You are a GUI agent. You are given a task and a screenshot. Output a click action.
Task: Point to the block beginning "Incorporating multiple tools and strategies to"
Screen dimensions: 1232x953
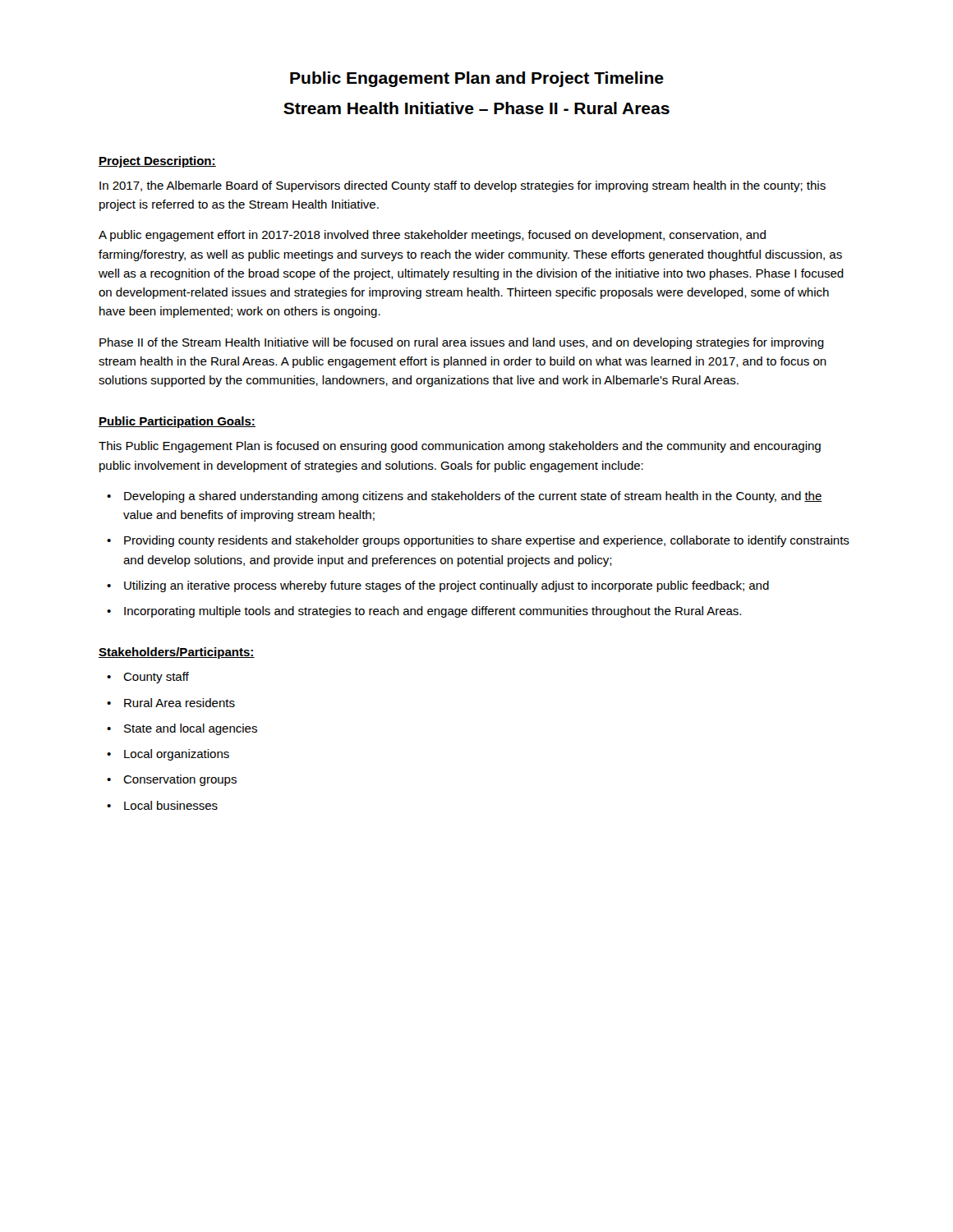pyautogui.click(x=433, y=611)
